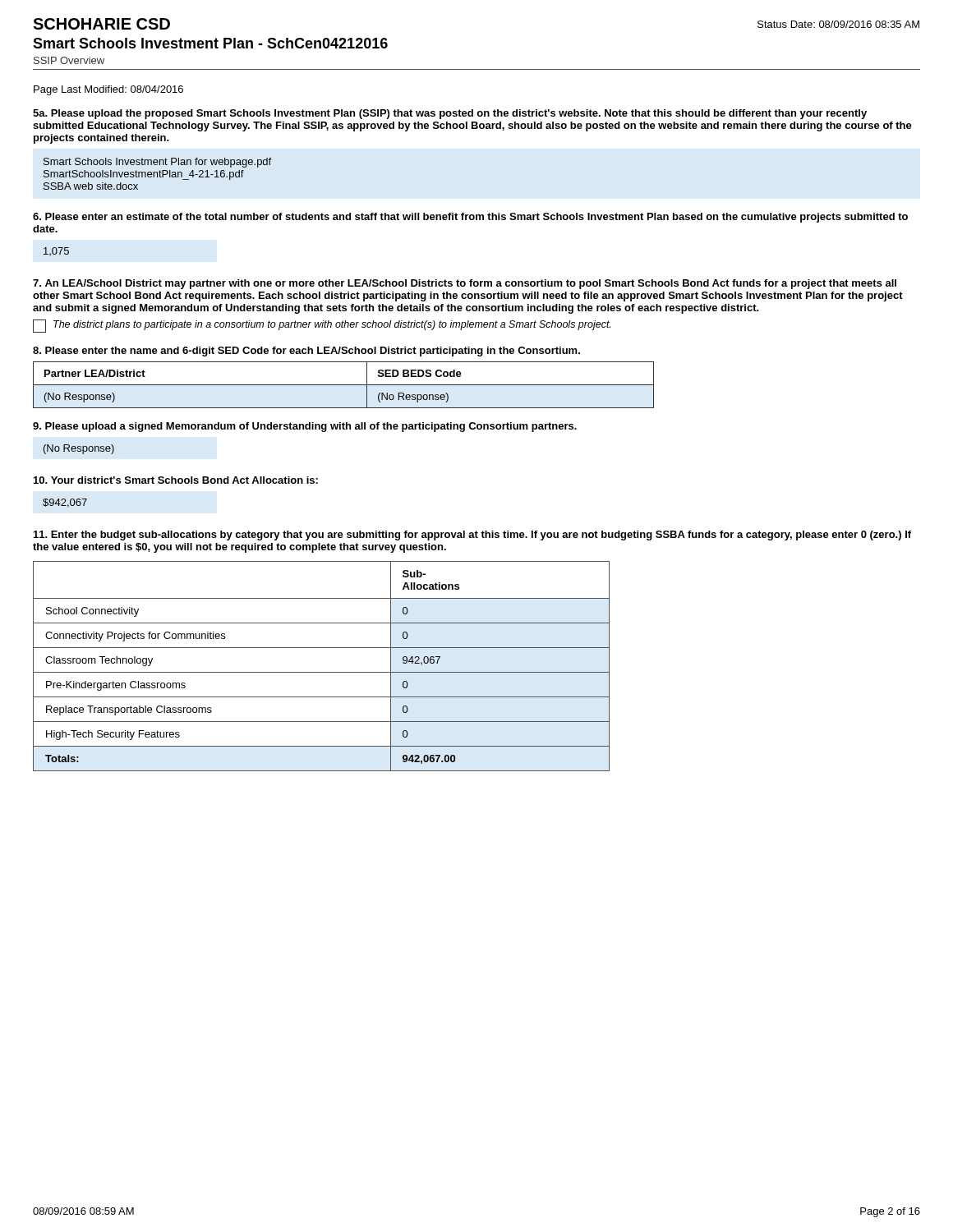Click on the table containing "SED BEDS Code"
Viewport: 953px width, 1232px height.
coord(476,385)
